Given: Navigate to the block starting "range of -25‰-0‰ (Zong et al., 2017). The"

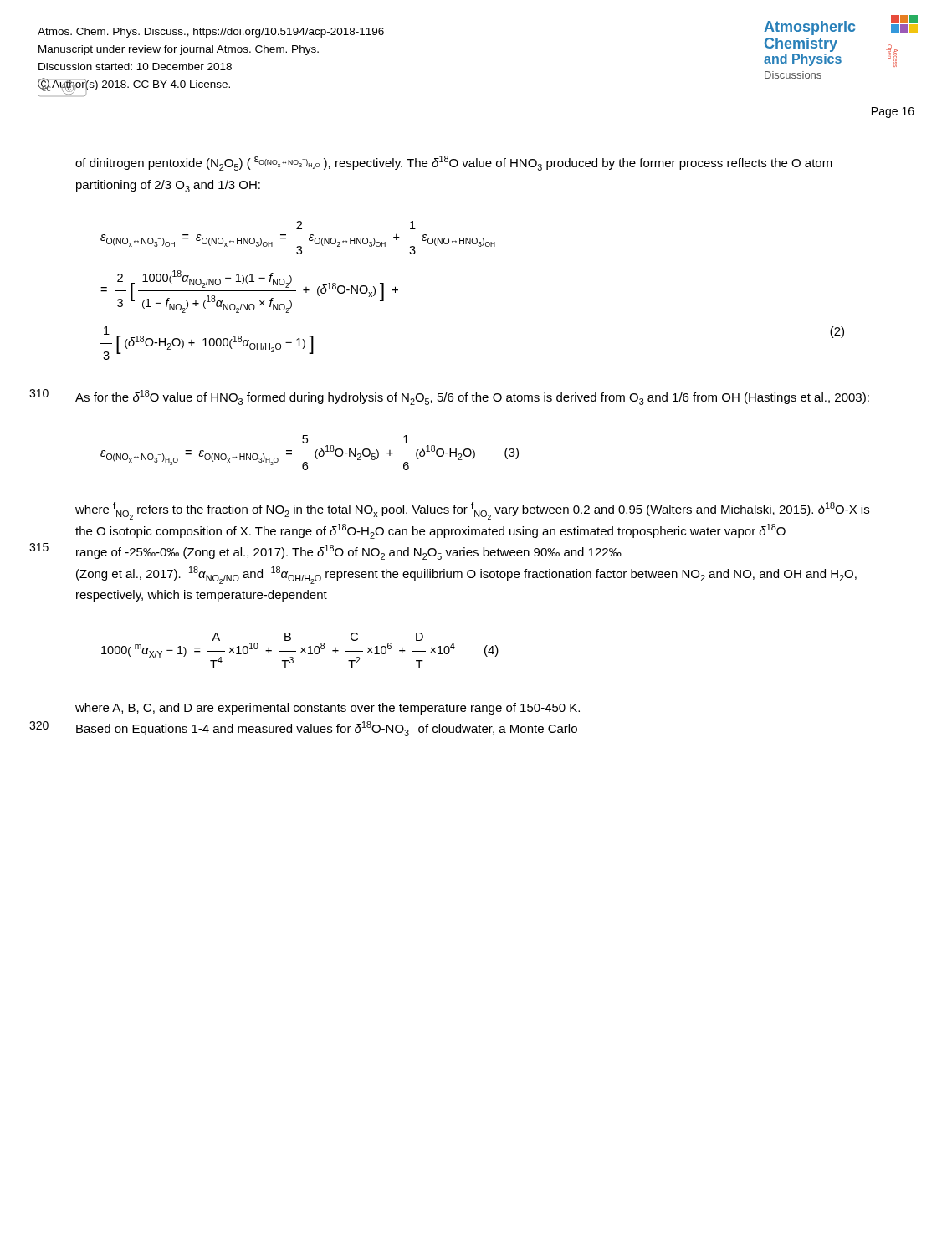Looking at the screenshot, I should click(348, 552).
